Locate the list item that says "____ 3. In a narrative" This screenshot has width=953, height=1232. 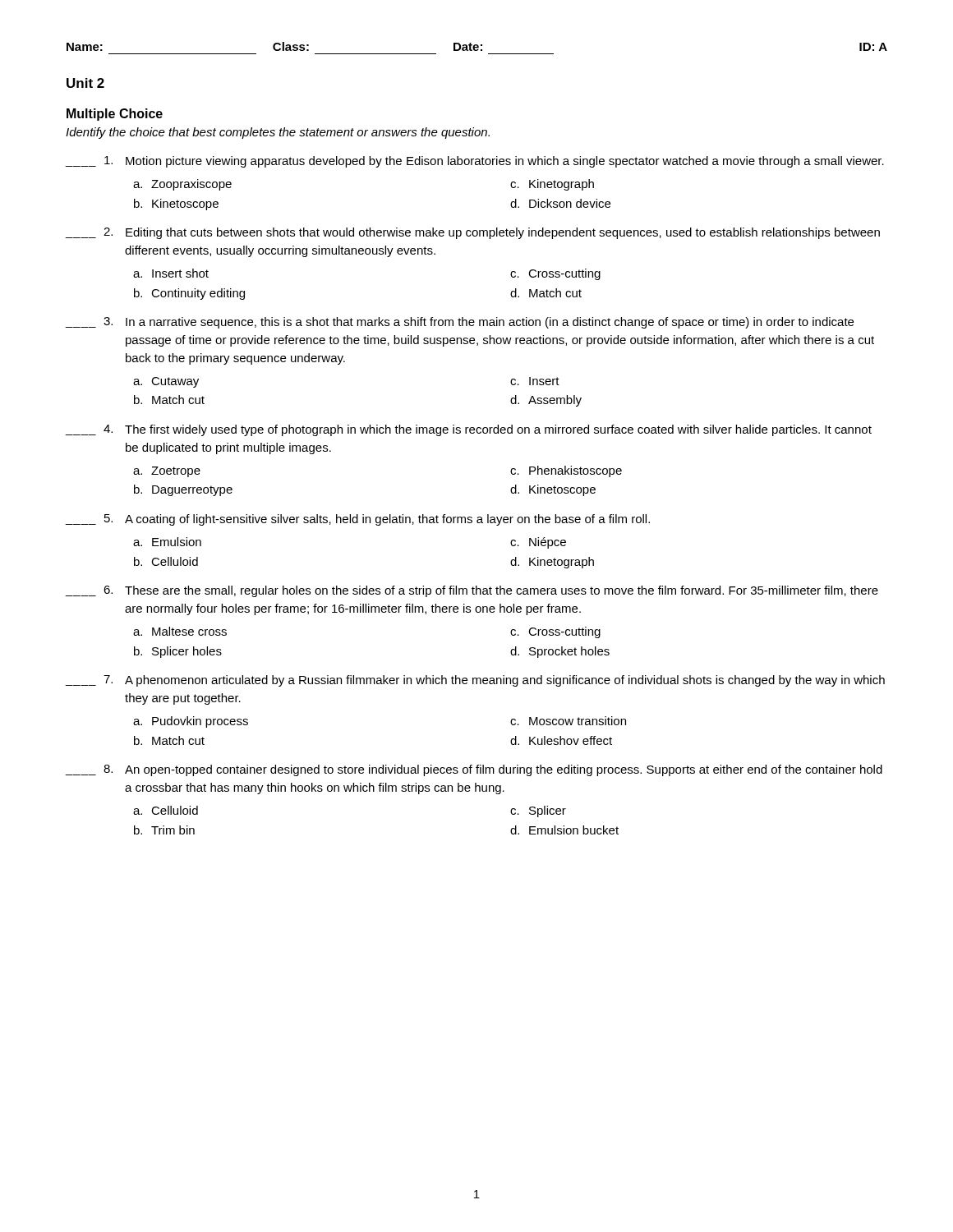tap(460, 323)
